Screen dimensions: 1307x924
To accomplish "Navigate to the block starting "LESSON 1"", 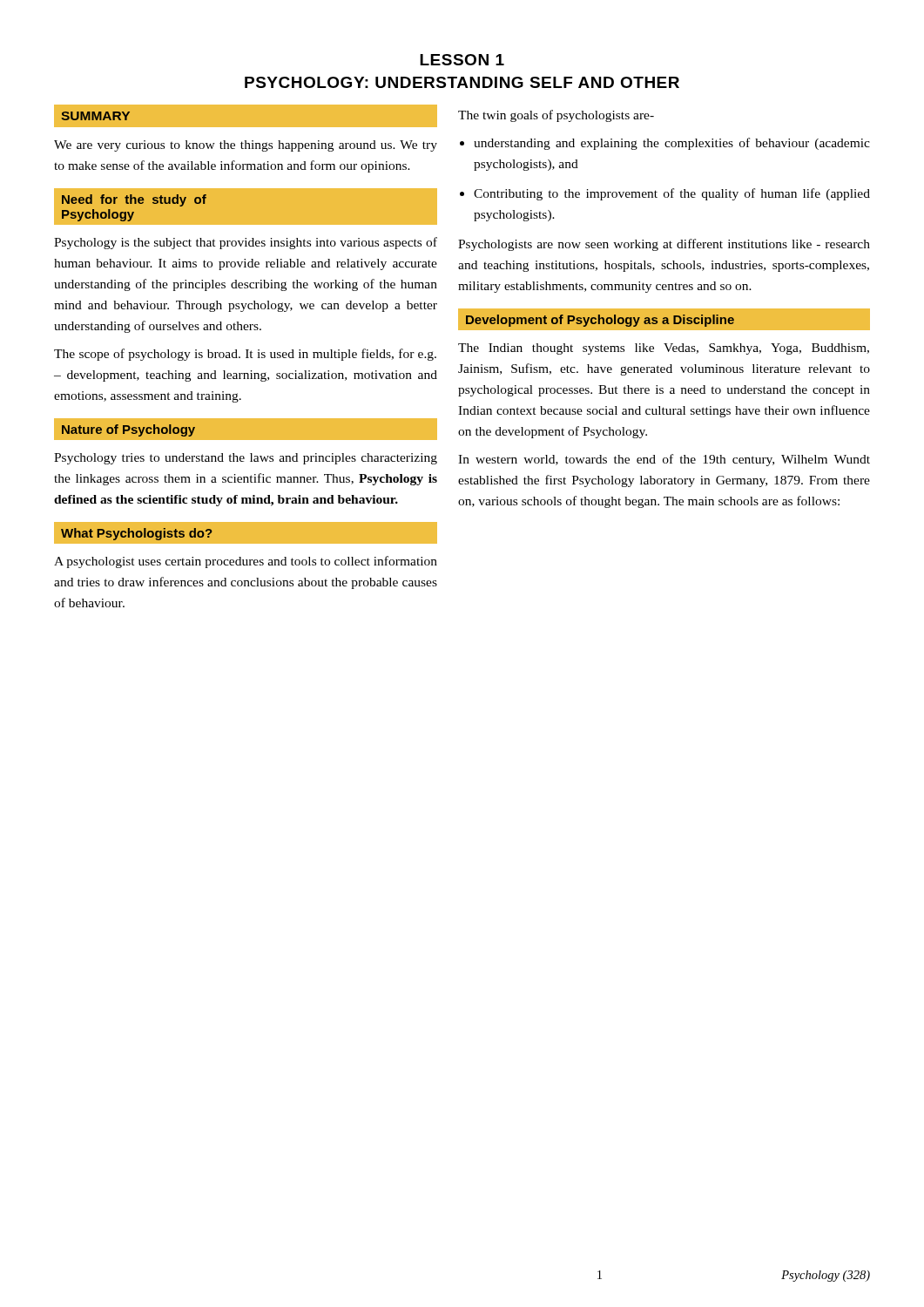I will 462,60.
